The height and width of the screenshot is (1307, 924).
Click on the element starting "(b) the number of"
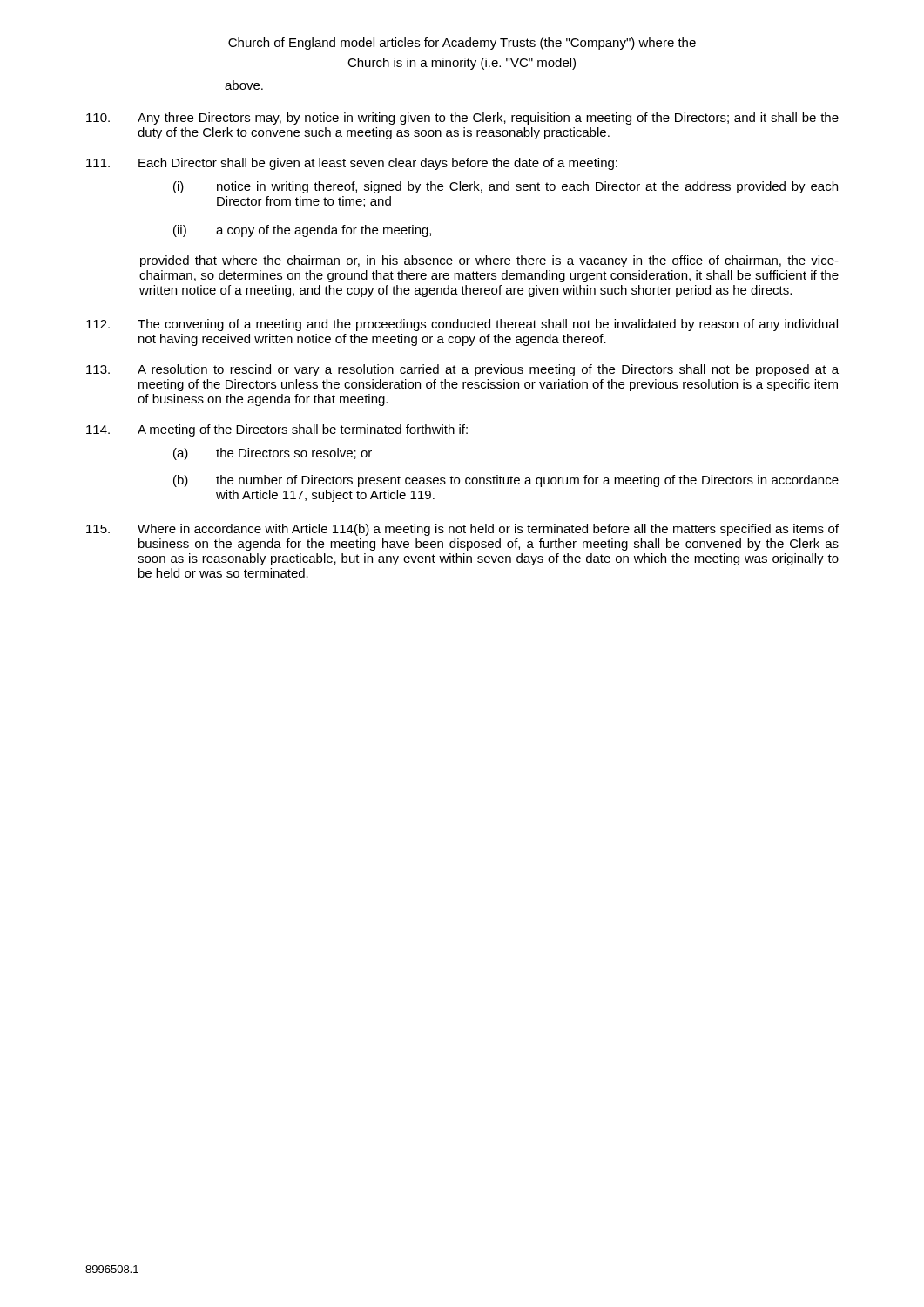pos(506,487)
